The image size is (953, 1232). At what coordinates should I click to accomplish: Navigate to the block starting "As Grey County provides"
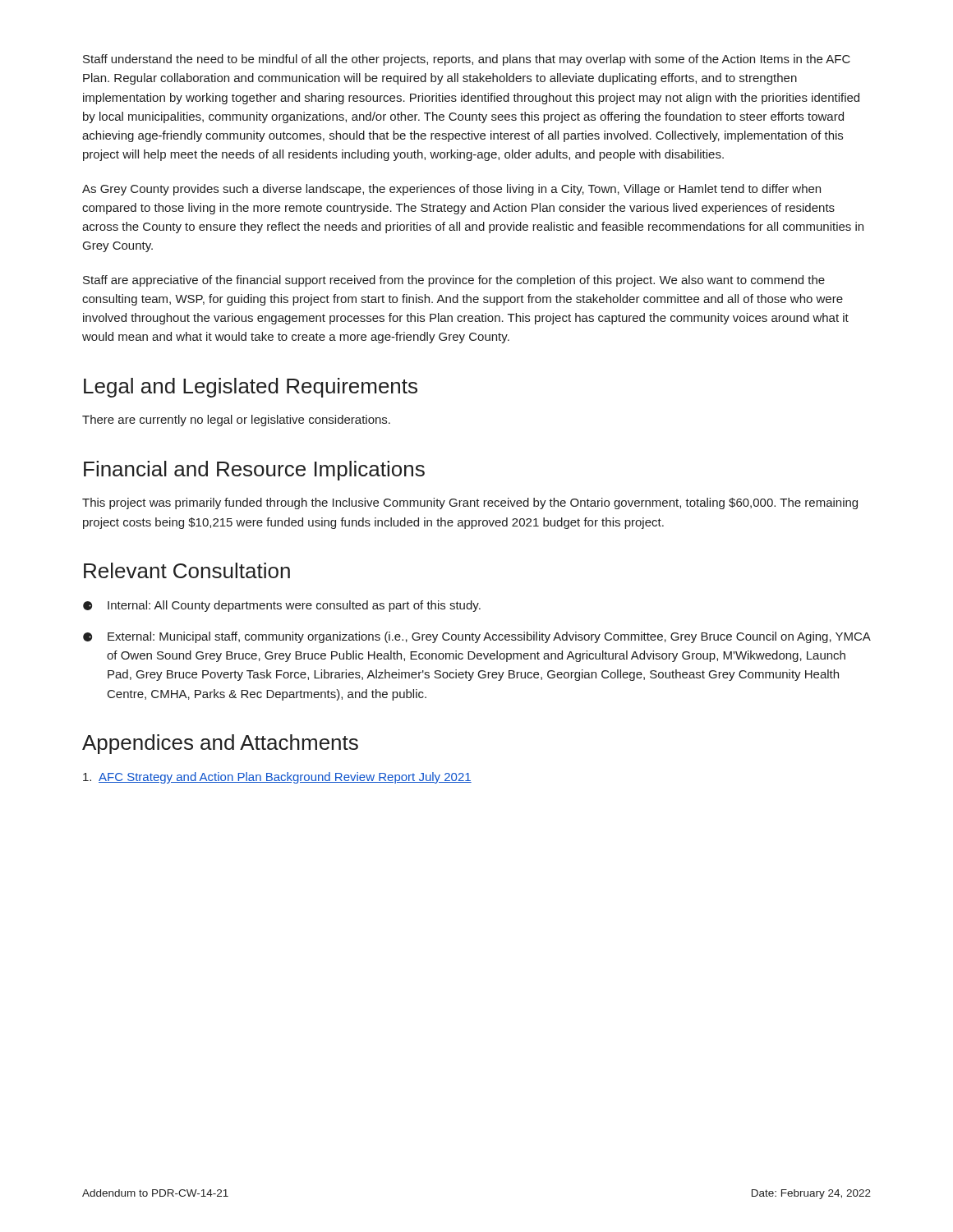(473, 217)
